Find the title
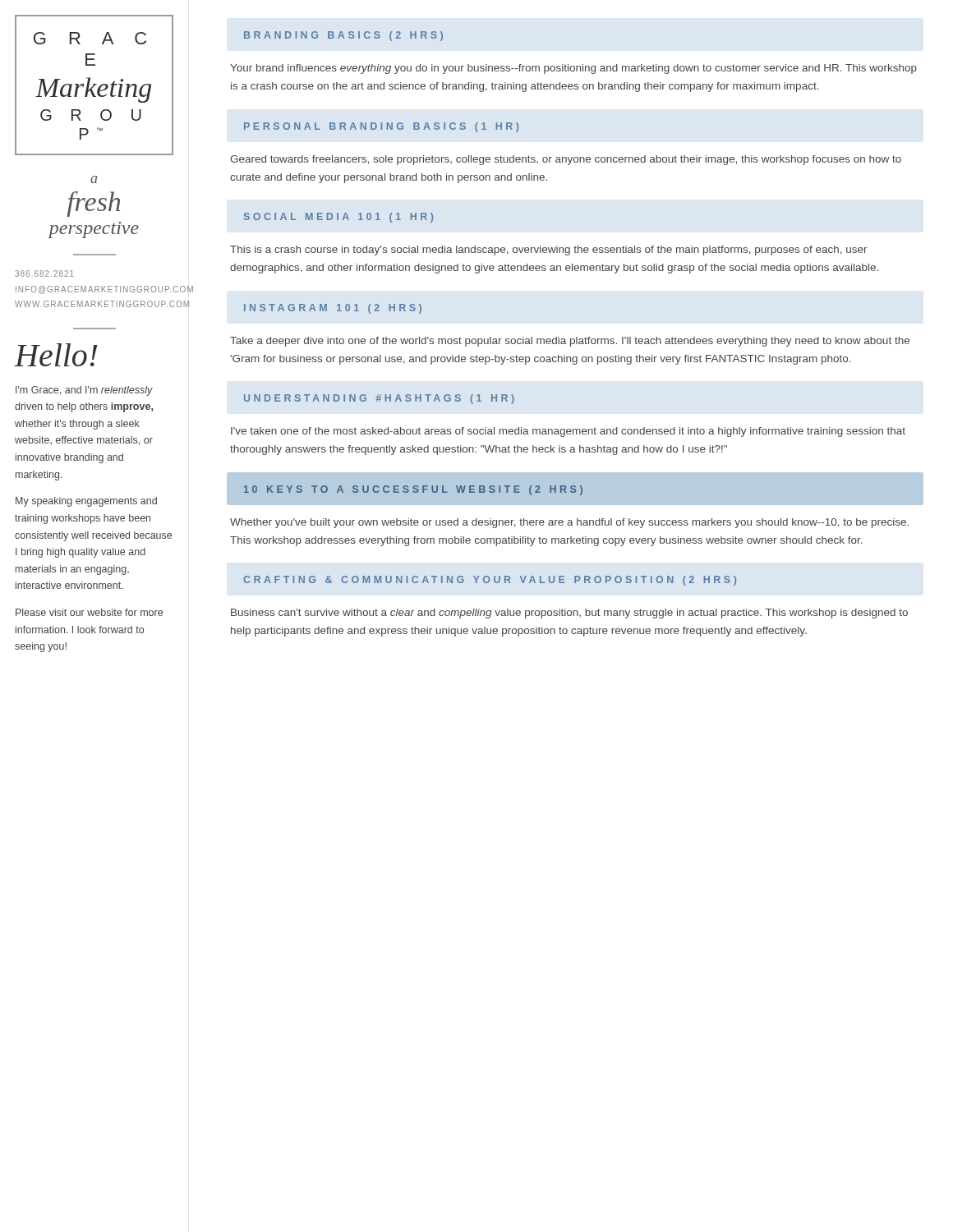The width and height of the screenshot is (953, 1232). coord(57,355)
